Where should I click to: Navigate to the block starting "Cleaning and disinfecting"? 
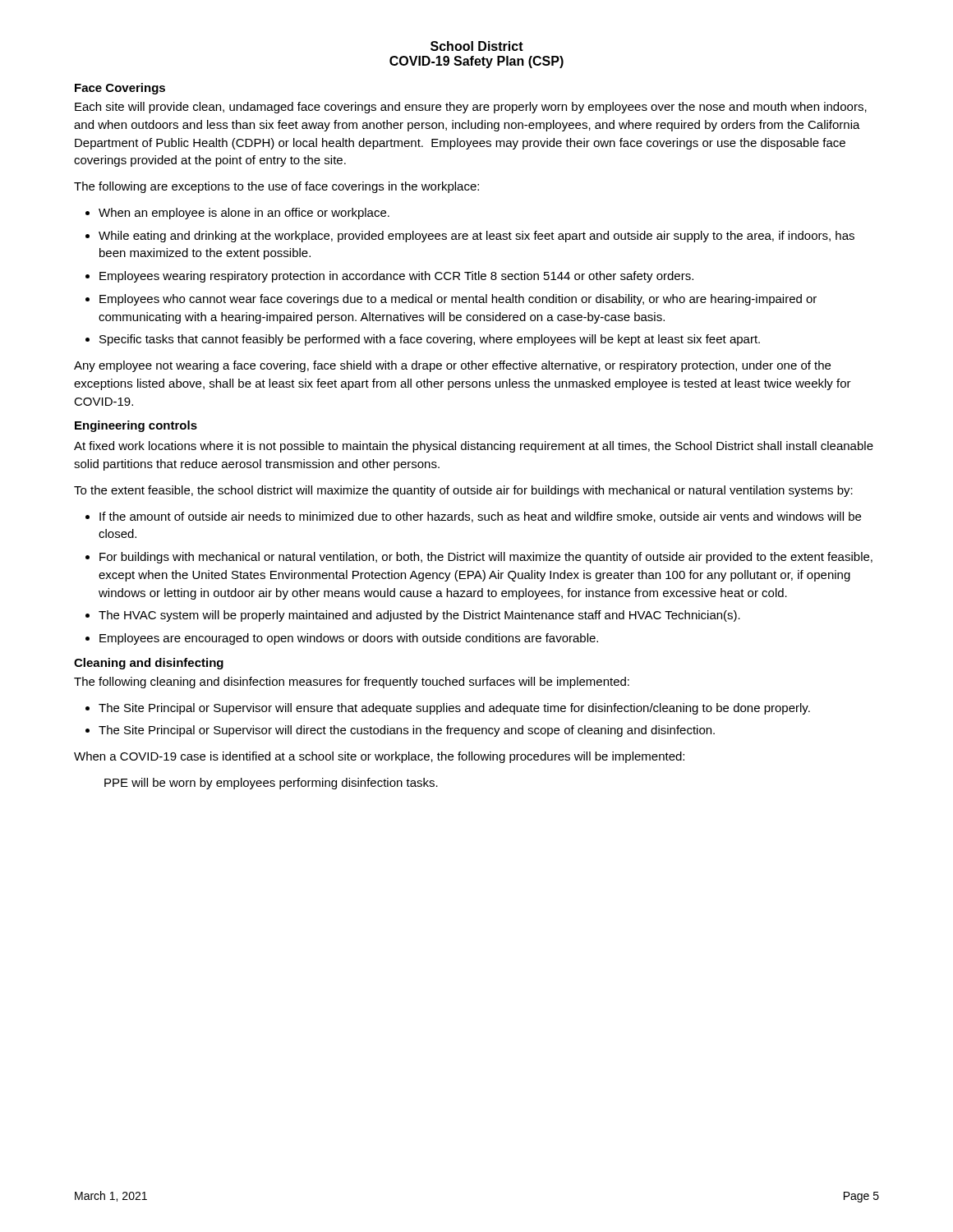(149, 662)
